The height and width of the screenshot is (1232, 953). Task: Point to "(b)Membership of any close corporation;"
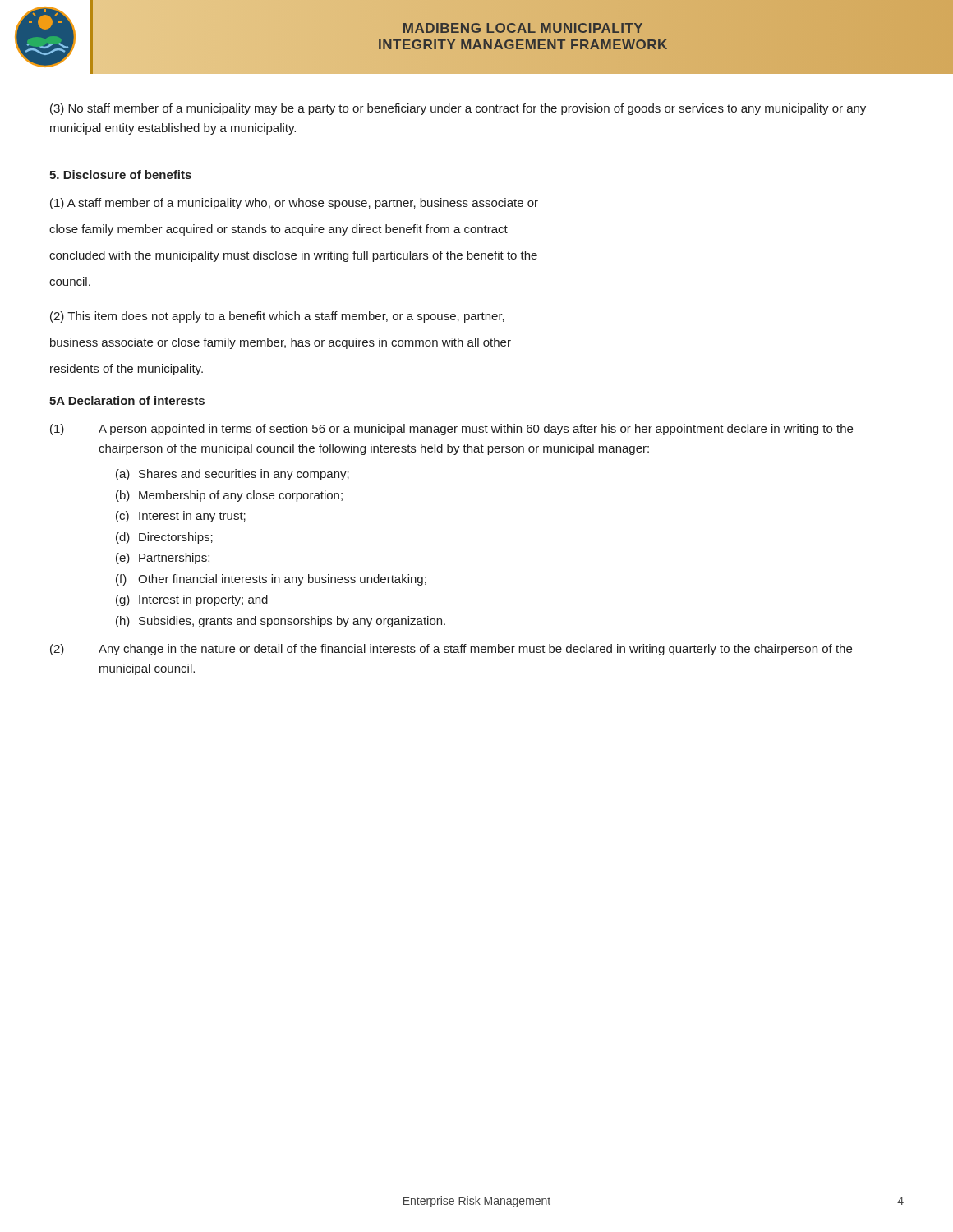coord(229,495)
